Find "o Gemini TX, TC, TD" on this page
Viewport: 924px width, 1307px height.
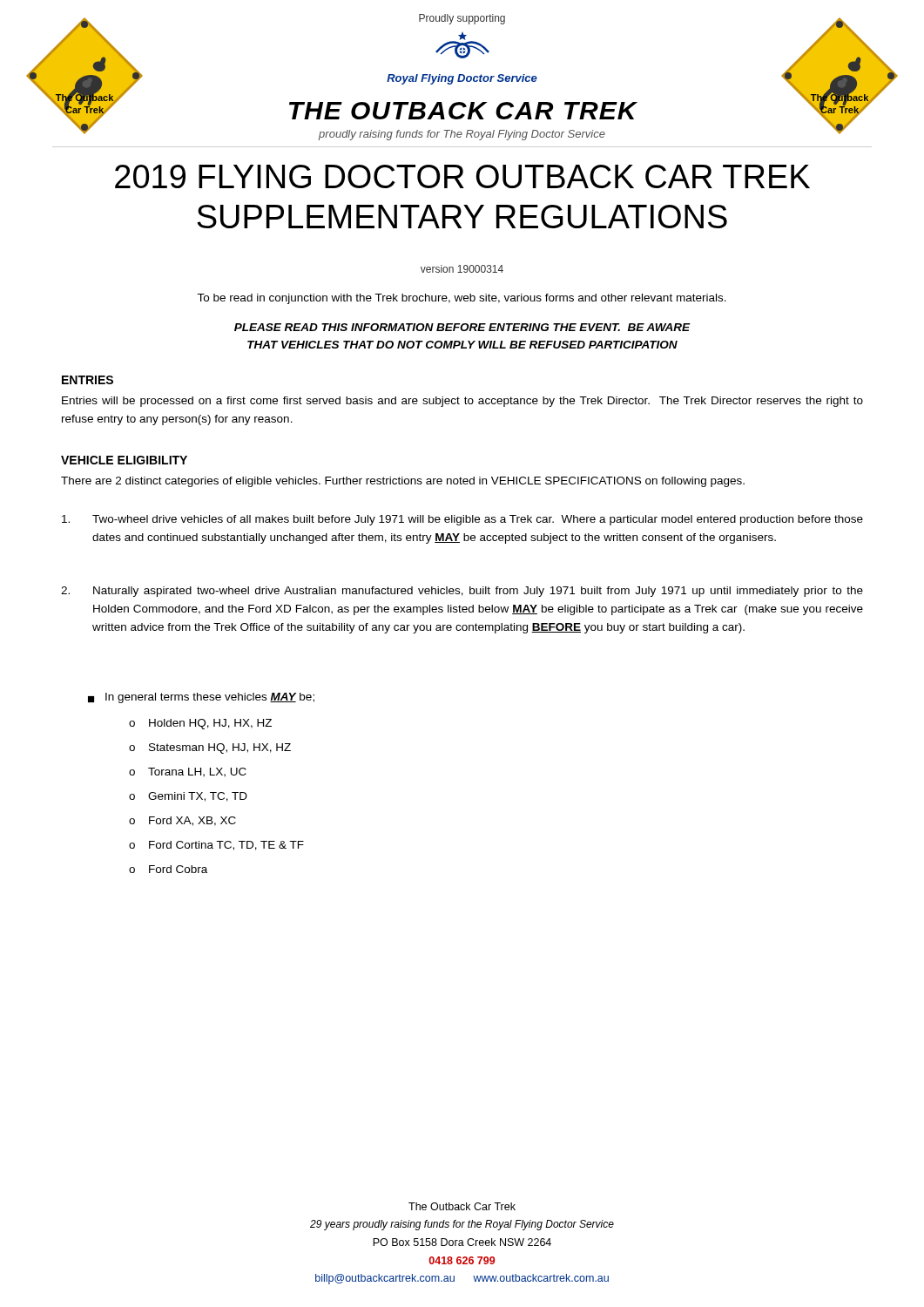click(188, 797)
